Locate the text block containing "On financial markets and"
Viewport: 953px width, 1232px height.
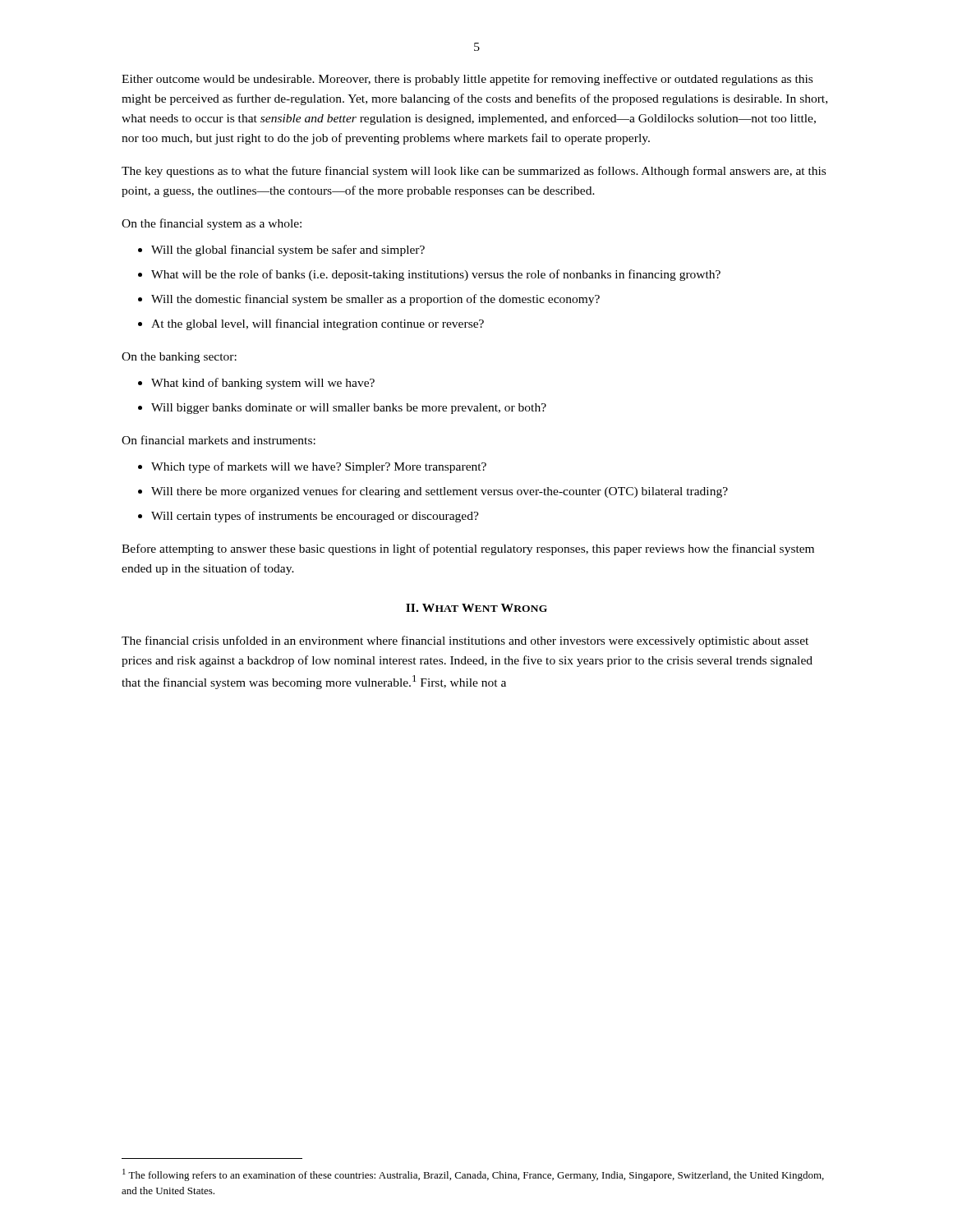[x=219, y=440]
